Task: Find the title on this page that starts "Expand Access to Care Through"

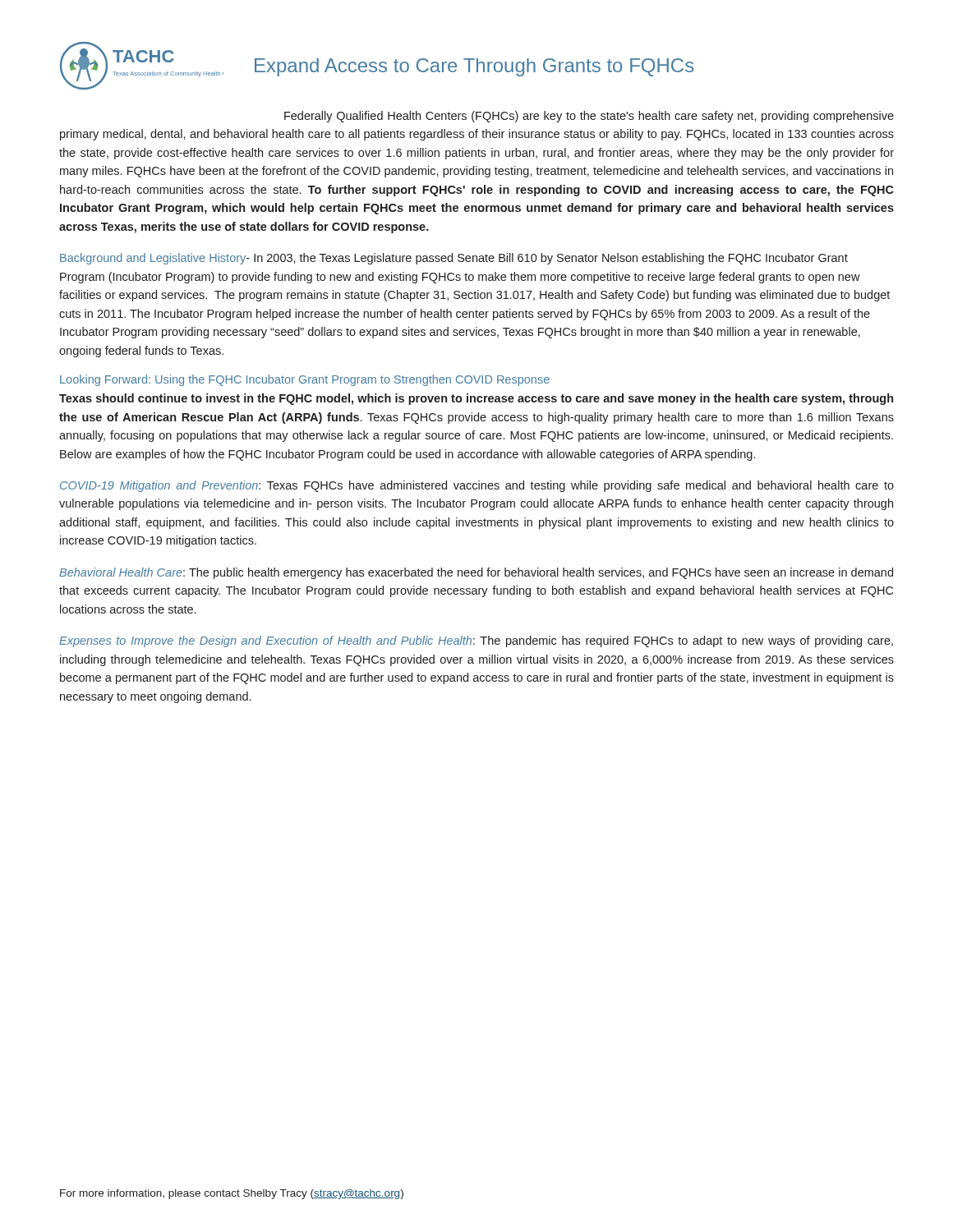Action: point(474,65)
